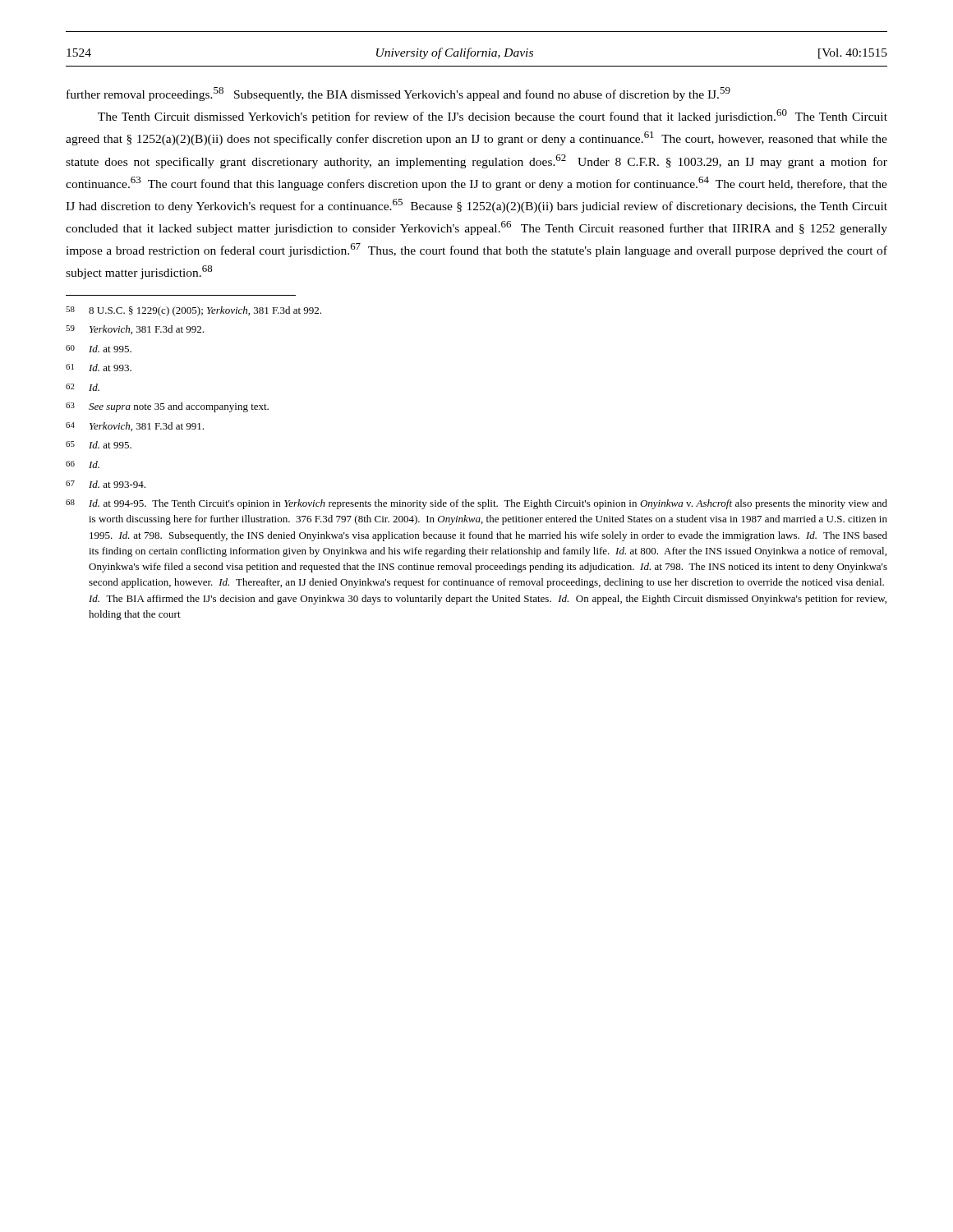Locate the block starting "68 Id. at 994-95. The Tenth Circuit's"

pyautogui.click(x=476, y=559)
